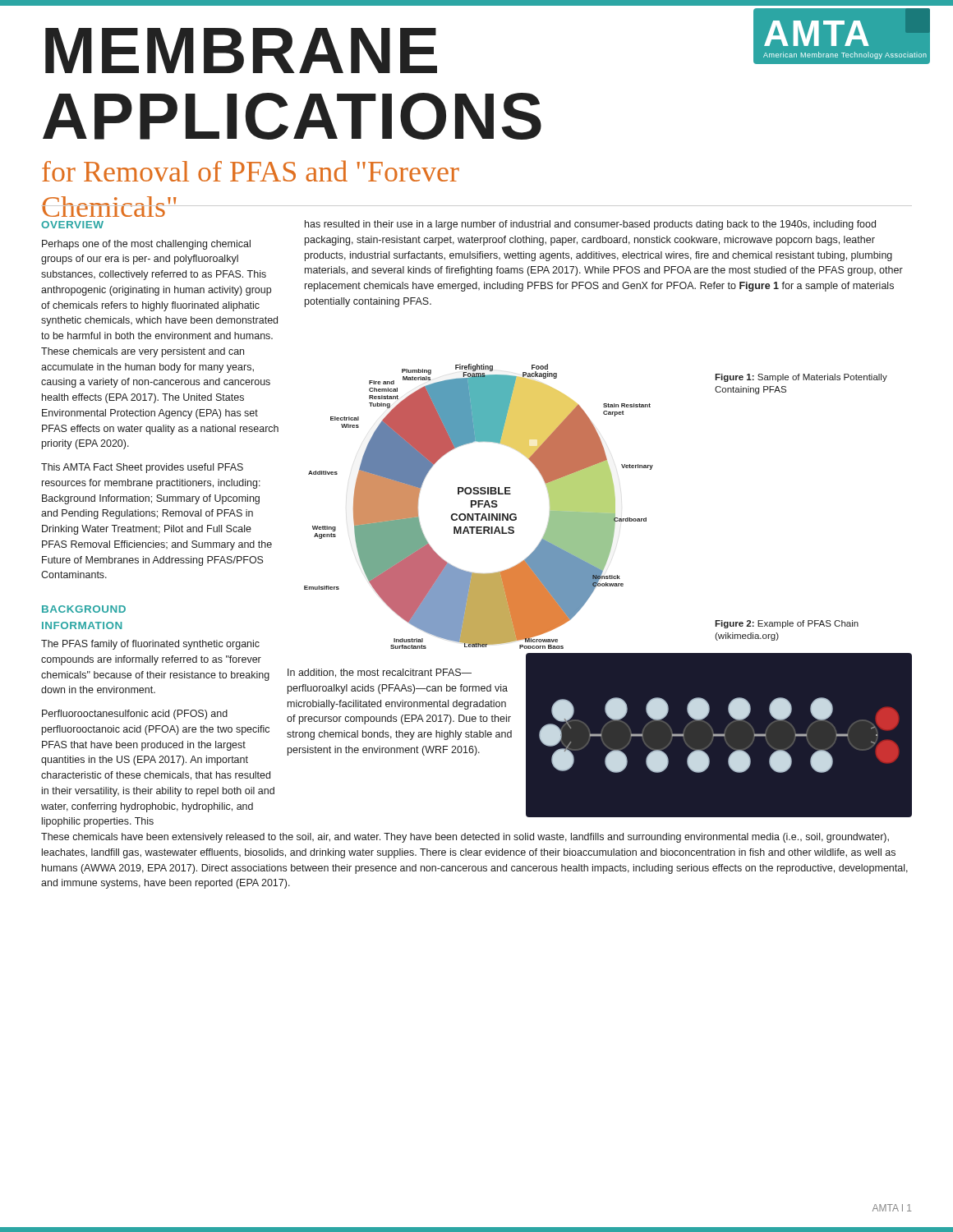Select the element starting "This AMTA Fact Sheet provides useful PFAS resources"

[x=160, y=522]
